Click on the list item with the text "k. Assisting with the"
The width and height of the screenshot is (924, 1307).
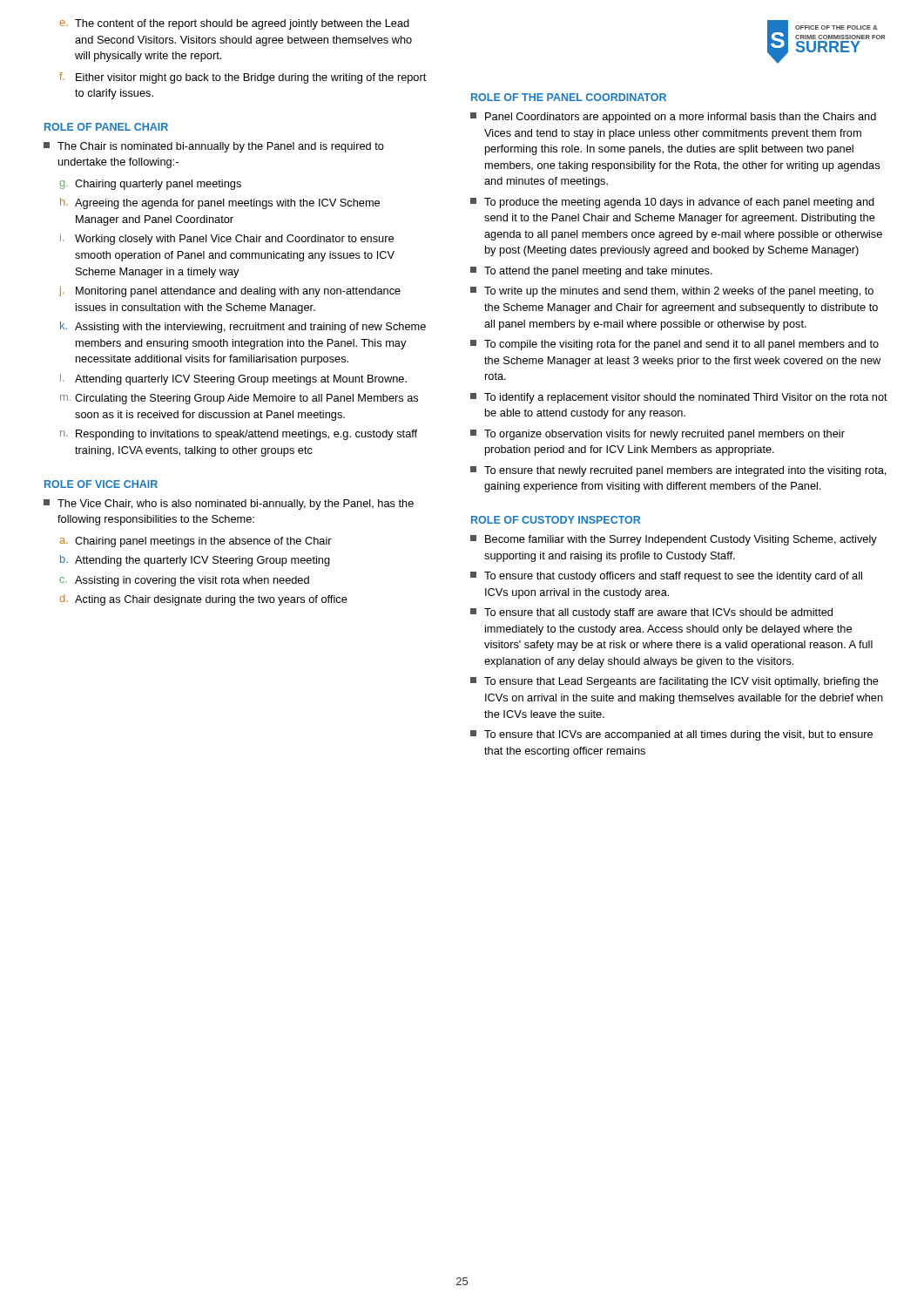(243, 343)
